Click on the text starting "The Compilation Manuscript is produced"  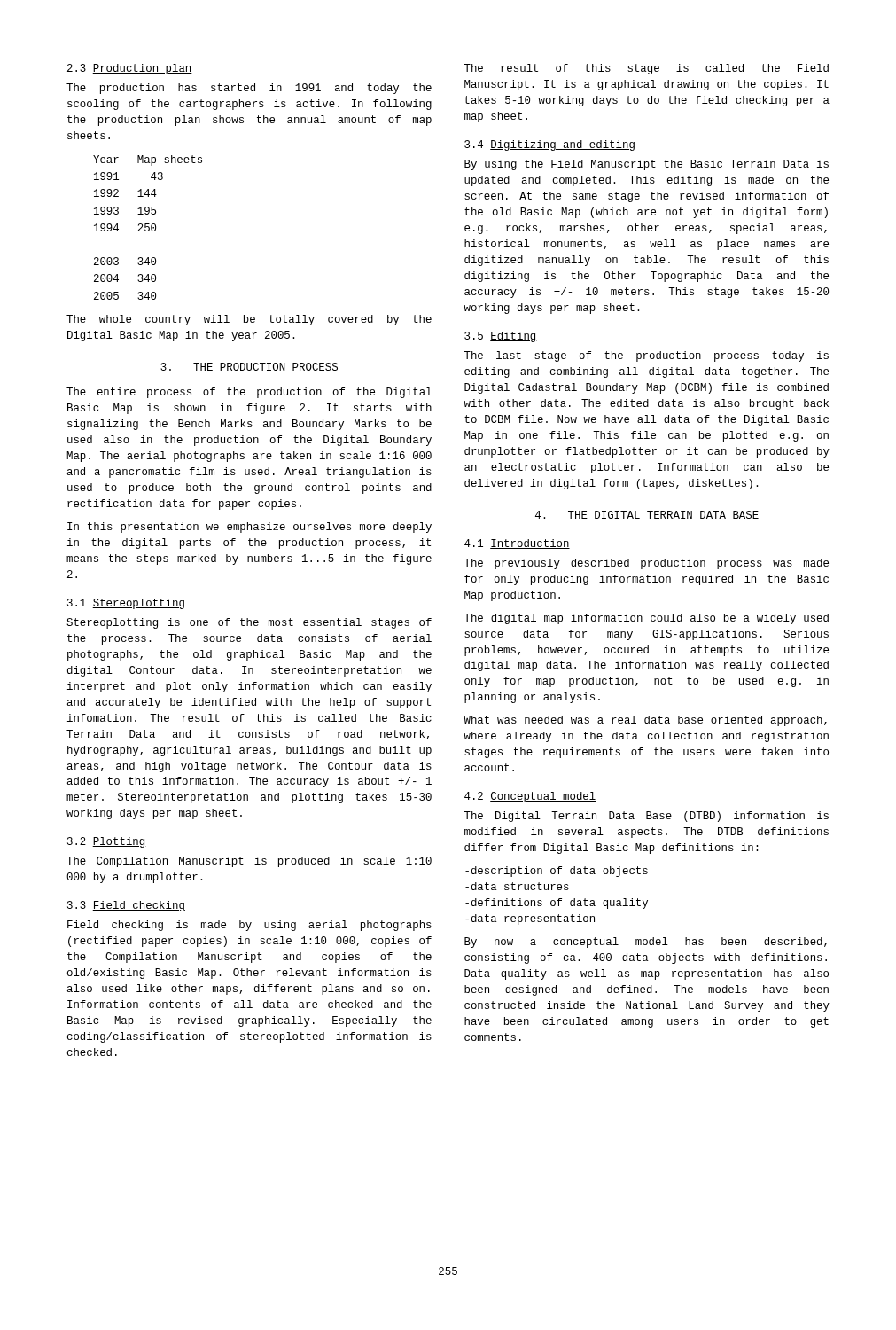[x=249, y=871]
